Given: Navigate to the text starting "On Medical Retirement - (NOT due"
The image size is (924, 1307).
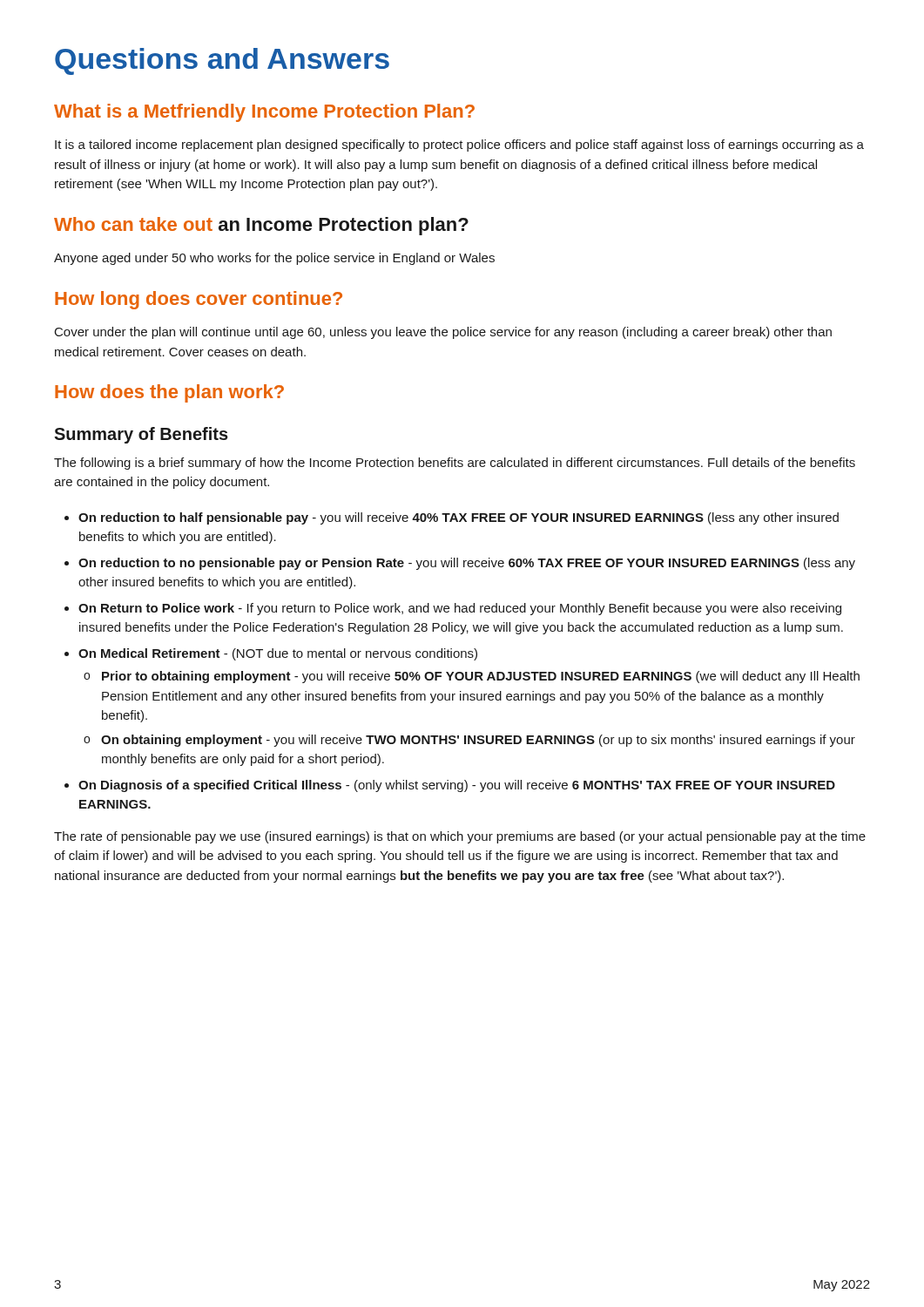Looking at the screenshot, I should coord(474,706).
